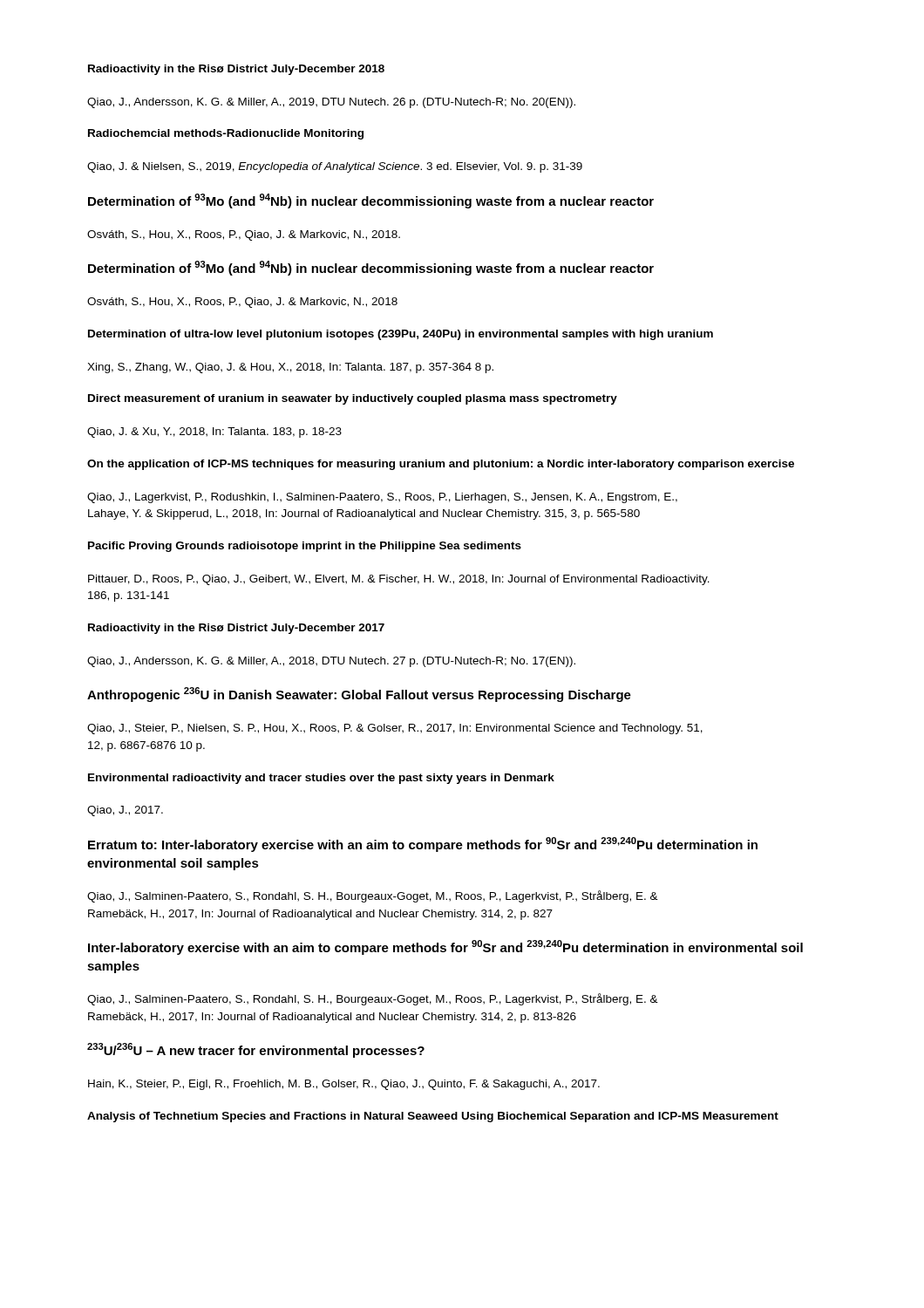Locate the block starting "Direct measurement of"

coord(462,399)
